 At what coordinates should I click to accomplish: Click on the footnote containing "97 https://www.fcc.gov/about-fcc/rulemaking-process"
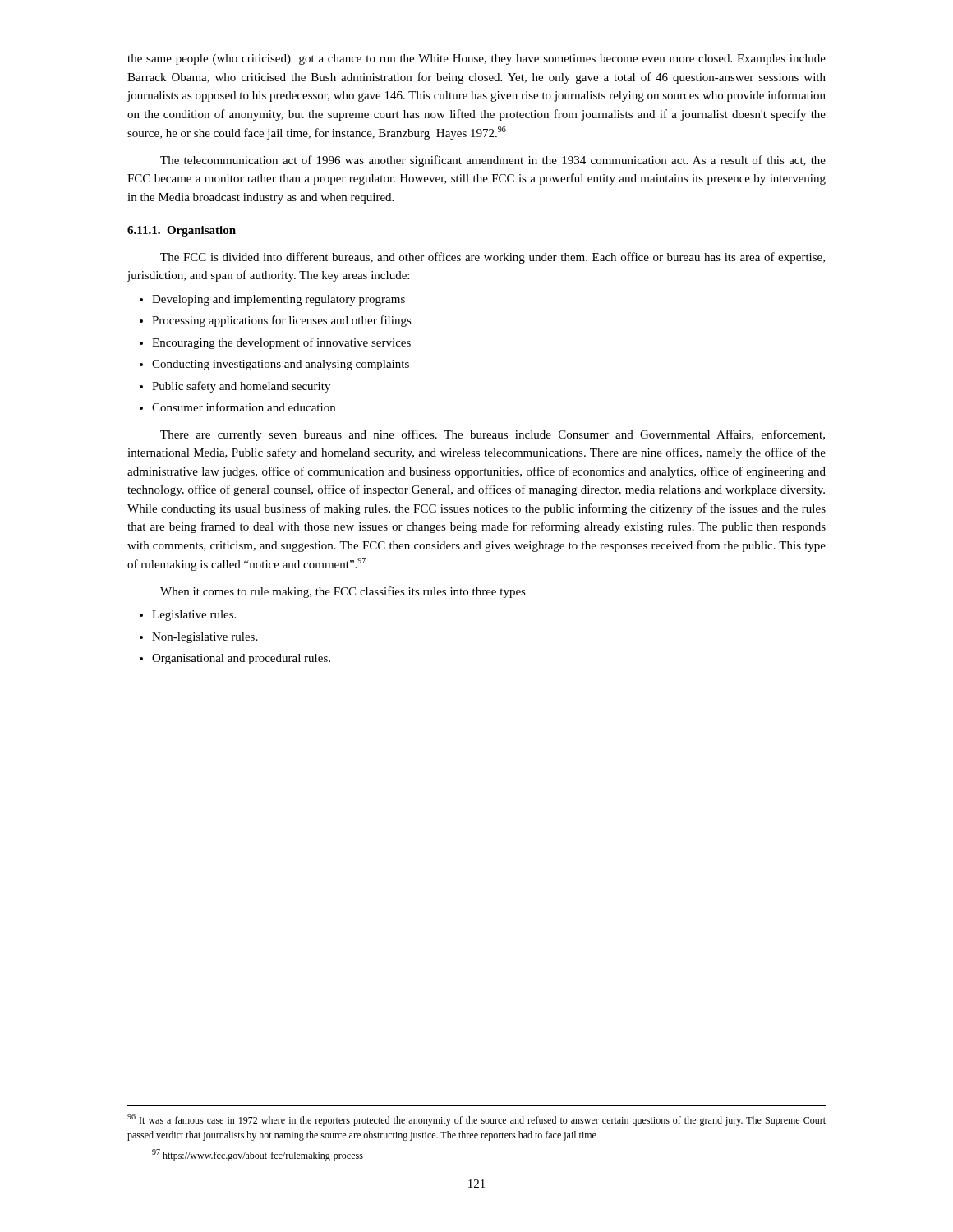coord(258,1155)
